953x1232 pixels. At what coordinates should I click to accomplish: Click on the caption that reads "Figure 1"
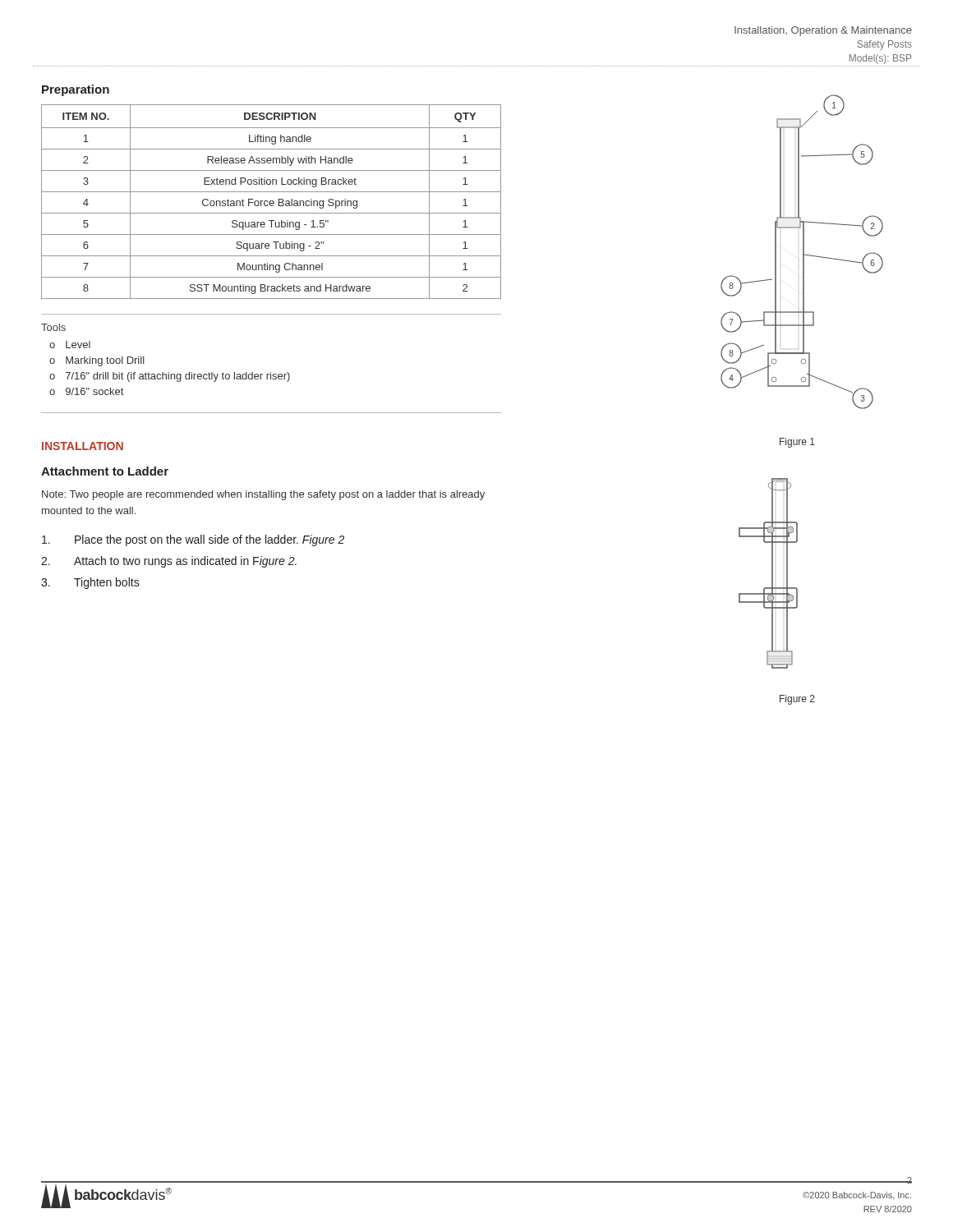pyautogui.click(x=797, y=442)
